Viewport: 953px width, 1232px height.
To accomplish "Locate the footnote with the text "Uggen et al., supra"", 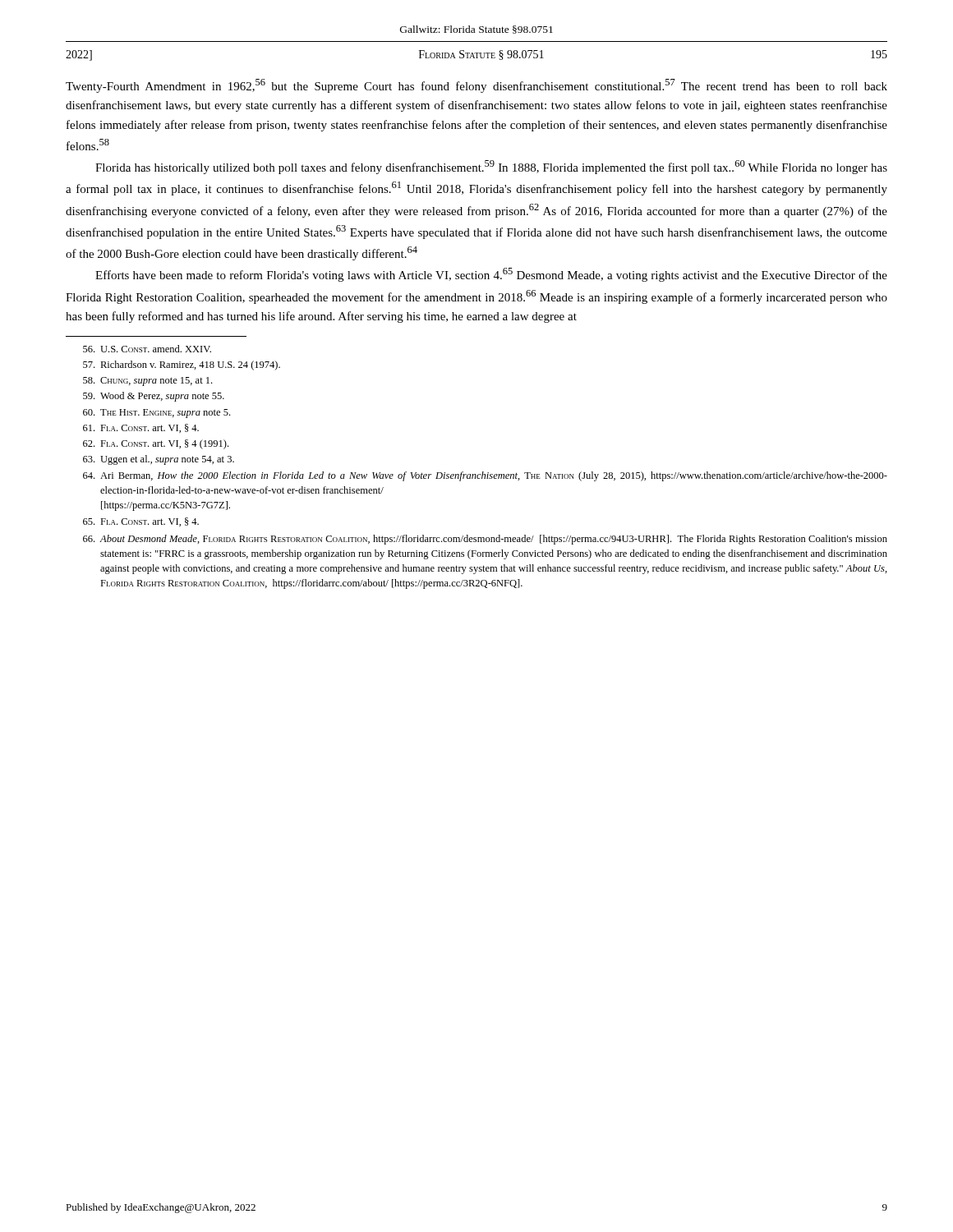I will point(159,460).
